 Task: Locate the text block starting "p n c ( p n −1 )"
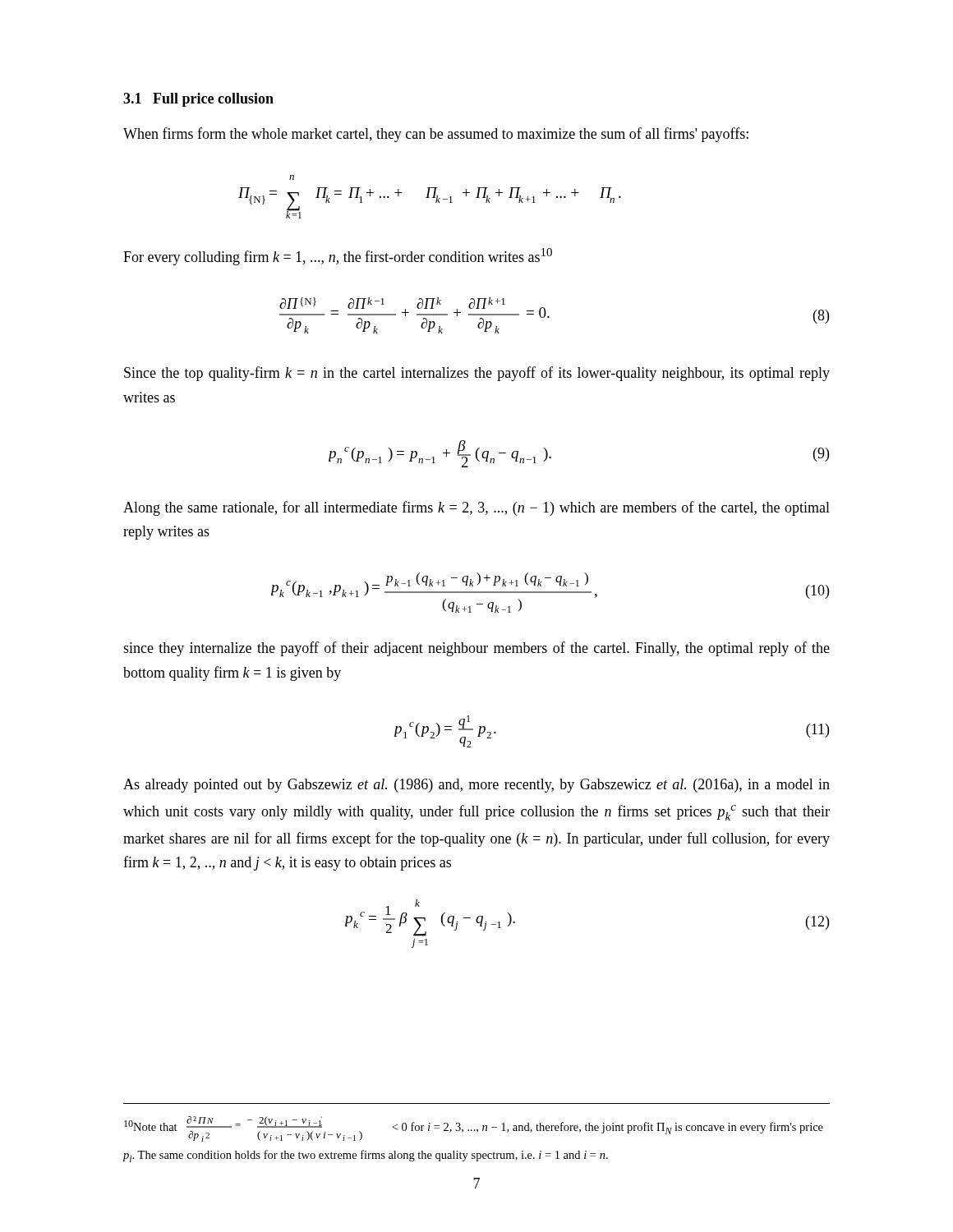(464, 455)
